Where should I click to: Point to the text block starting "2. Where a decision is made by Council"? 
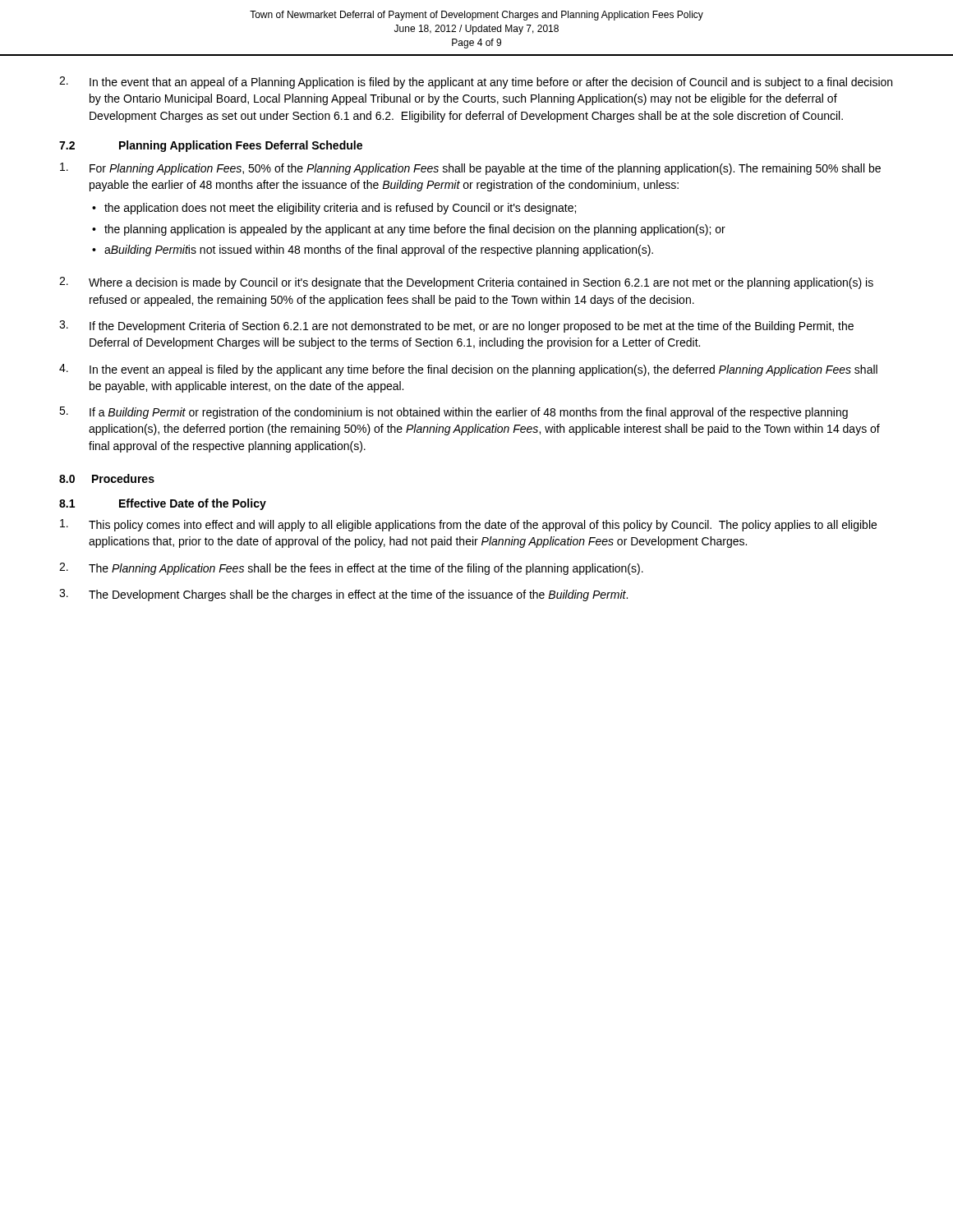476,291
